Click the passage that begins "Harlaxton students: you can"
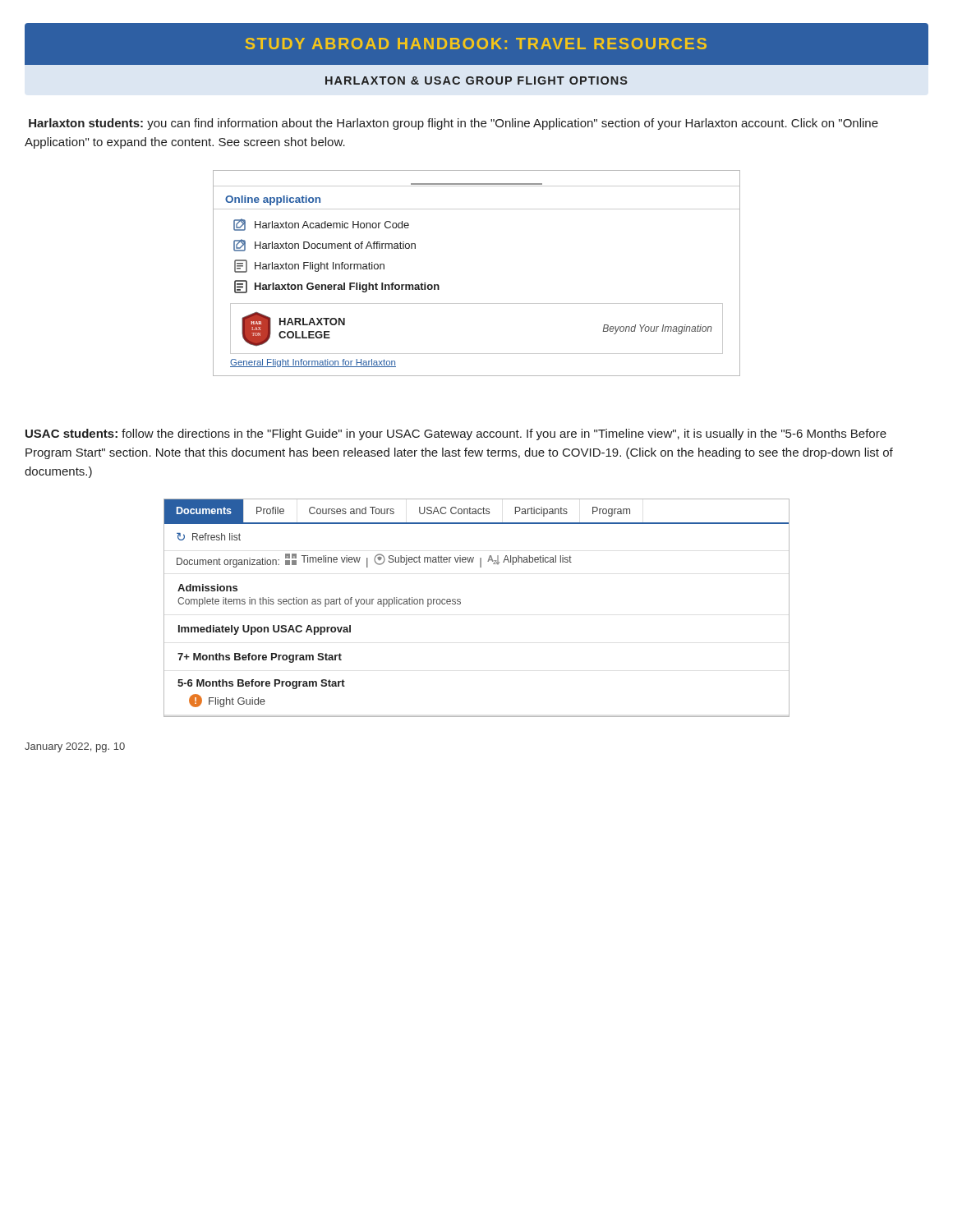The image size is (953, 1232). tap(451, 132)
